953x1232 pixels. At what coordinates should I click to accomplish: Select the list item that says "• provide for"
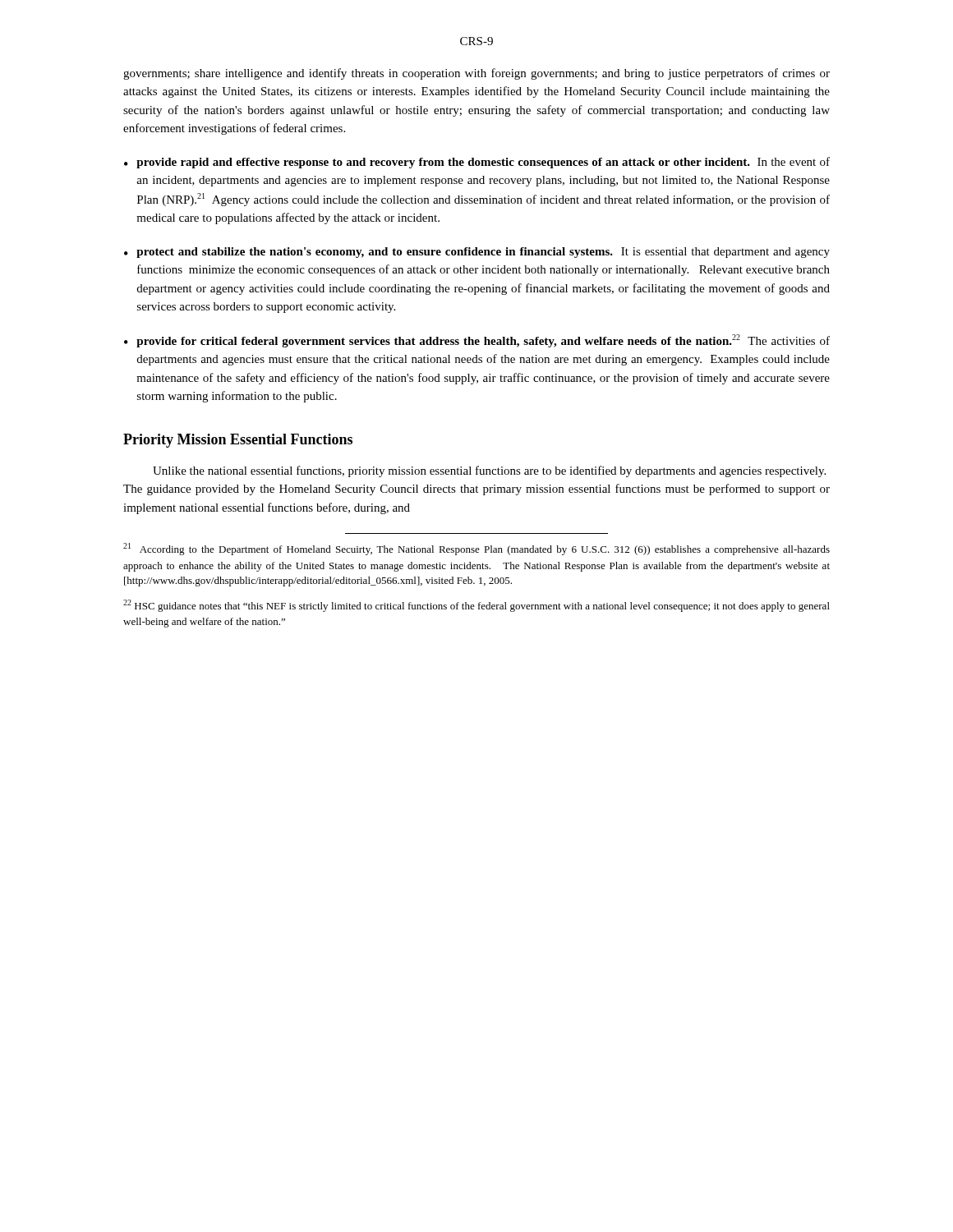pos(476,368)
